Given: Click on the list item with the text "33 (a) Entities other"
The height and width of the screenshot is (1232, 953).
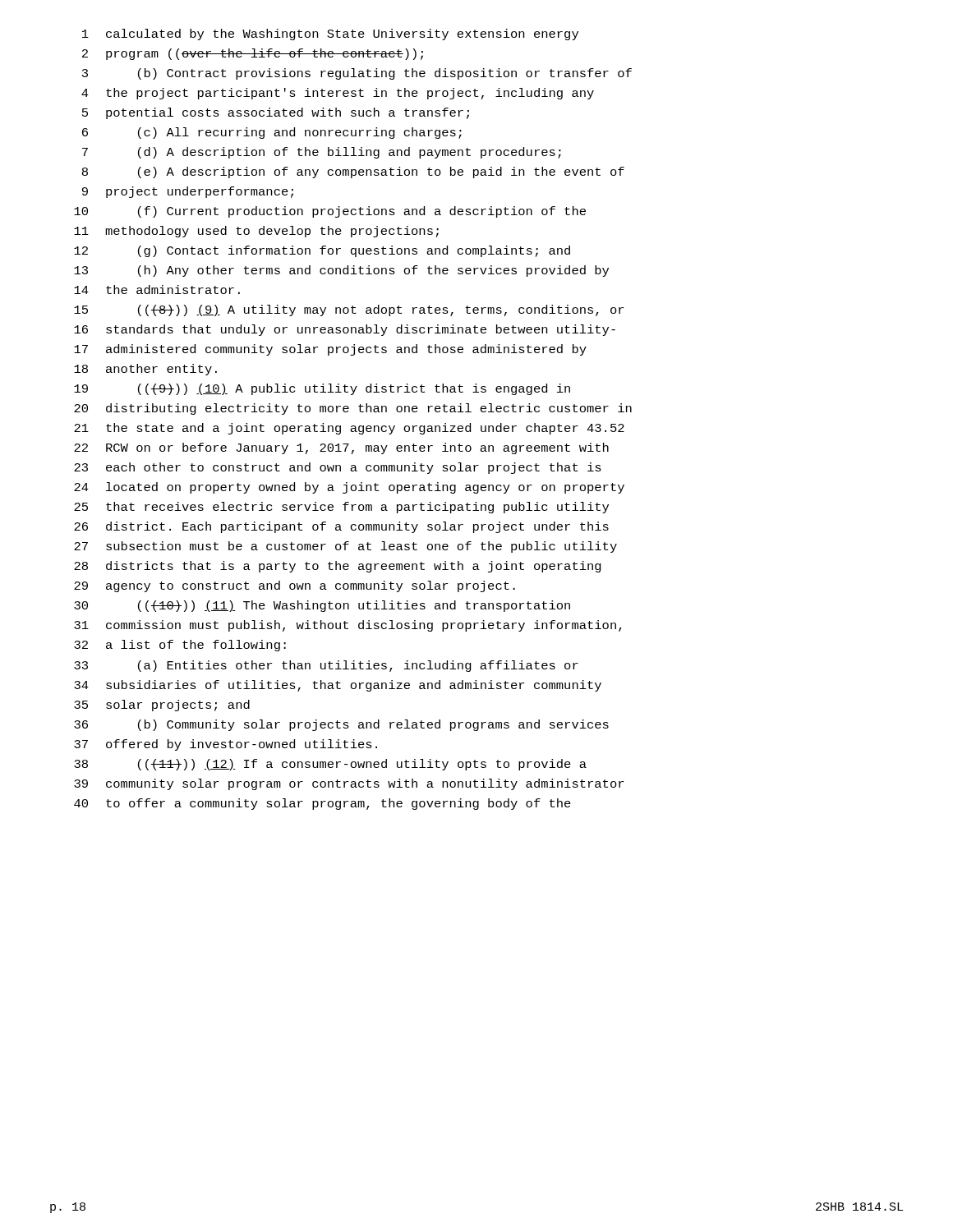Looking at the screenshot, I should coord(476,666).
